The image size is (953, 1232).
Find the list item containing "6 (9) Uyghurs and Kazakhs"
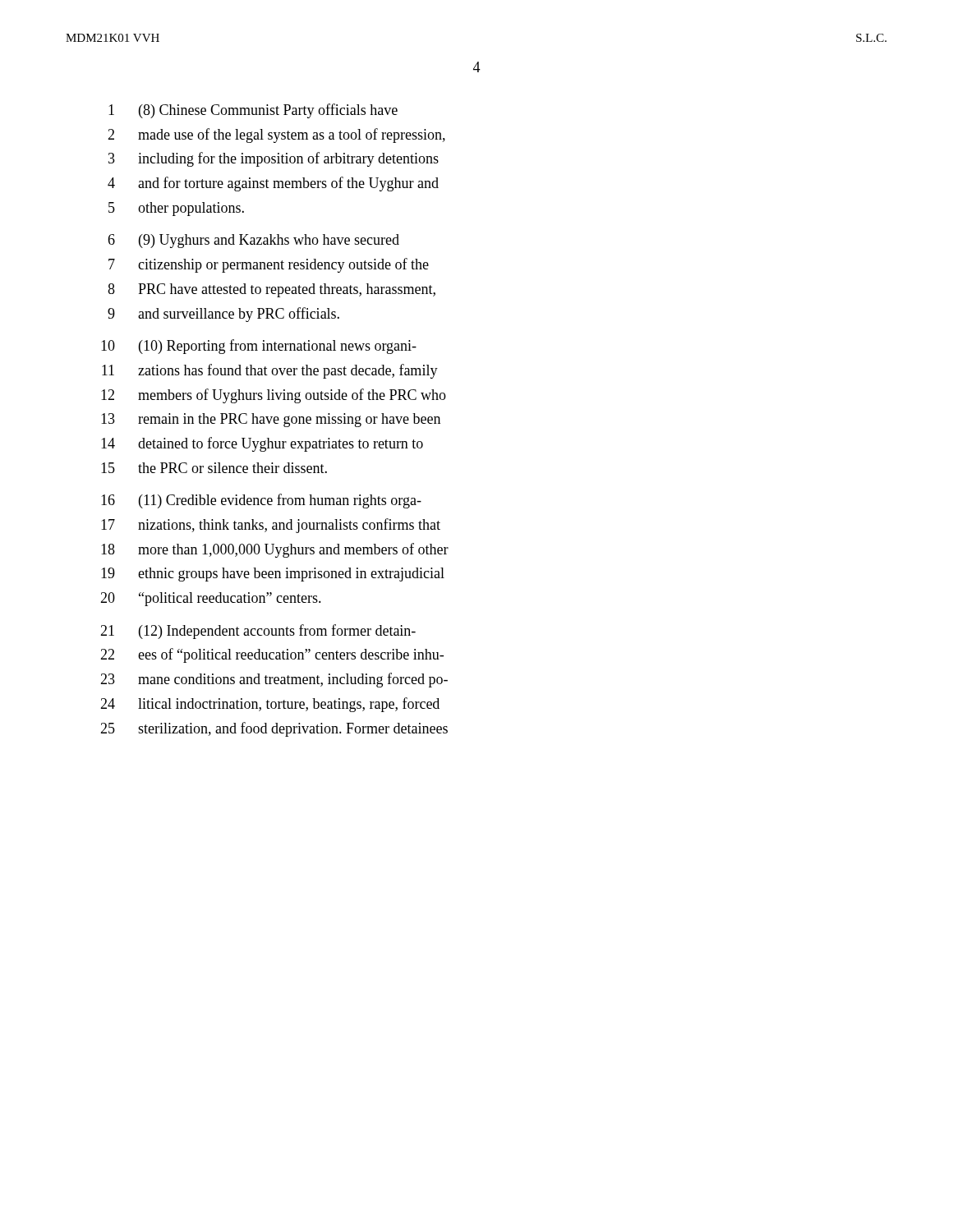pos(253,241)
